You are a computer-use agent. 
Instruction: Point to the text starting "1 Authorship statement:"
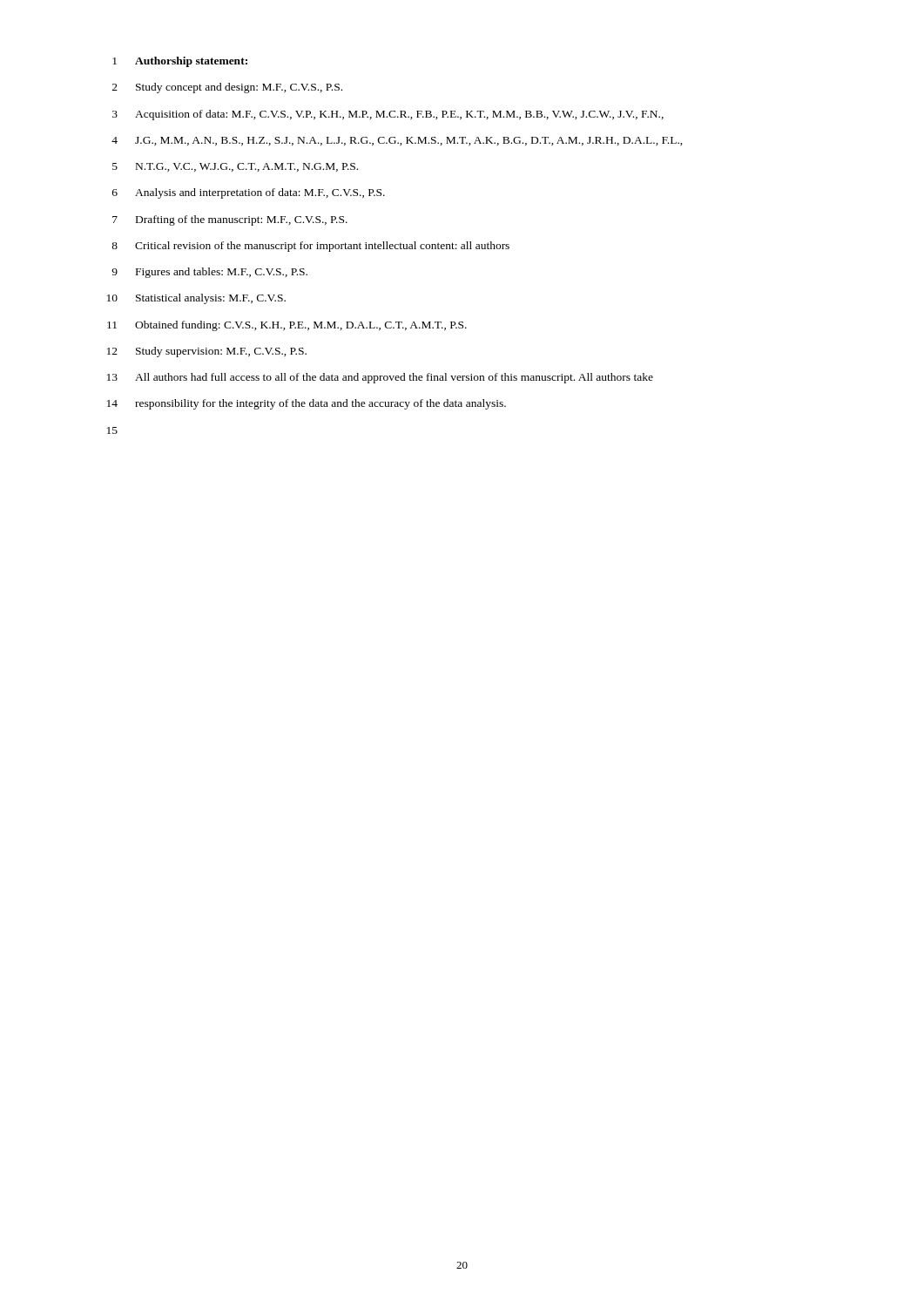pyautogui.click(x=180, y=62)
